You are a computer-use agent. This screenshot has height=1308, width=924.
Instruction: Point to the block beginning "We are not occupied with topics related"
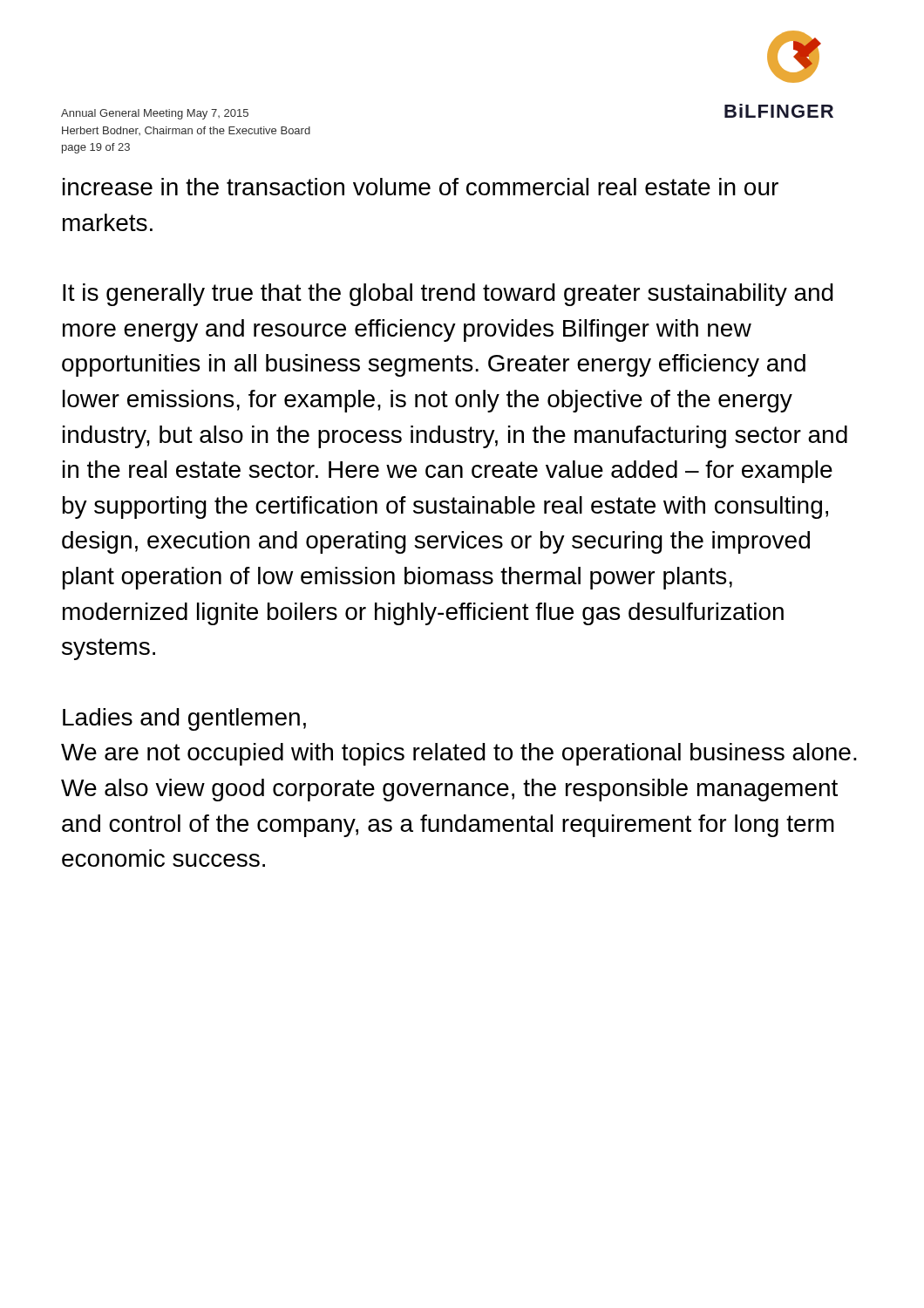[x=462, y=806]
